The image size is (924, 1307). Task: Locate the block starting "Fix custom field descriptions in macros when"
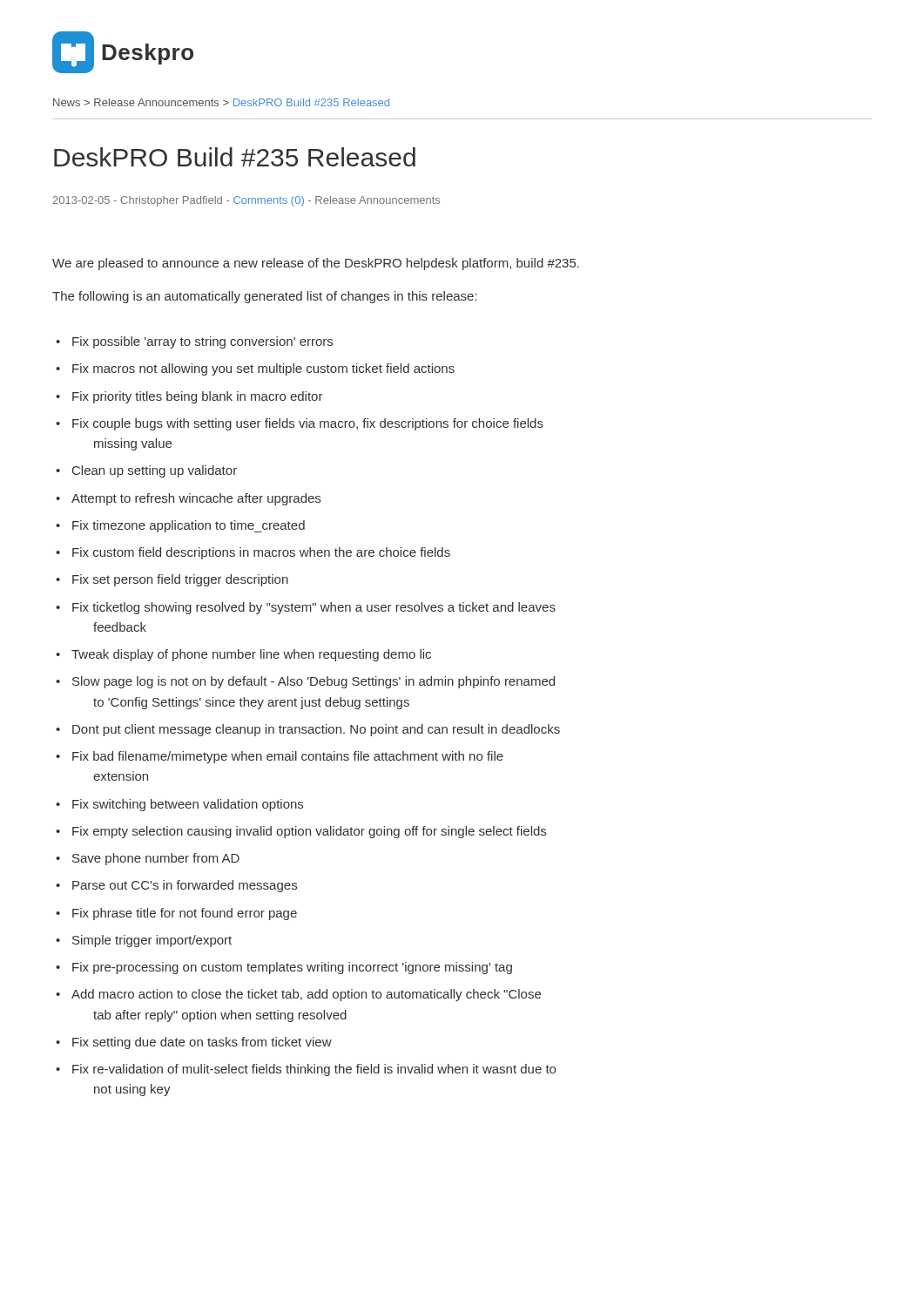tap(261, 552)
